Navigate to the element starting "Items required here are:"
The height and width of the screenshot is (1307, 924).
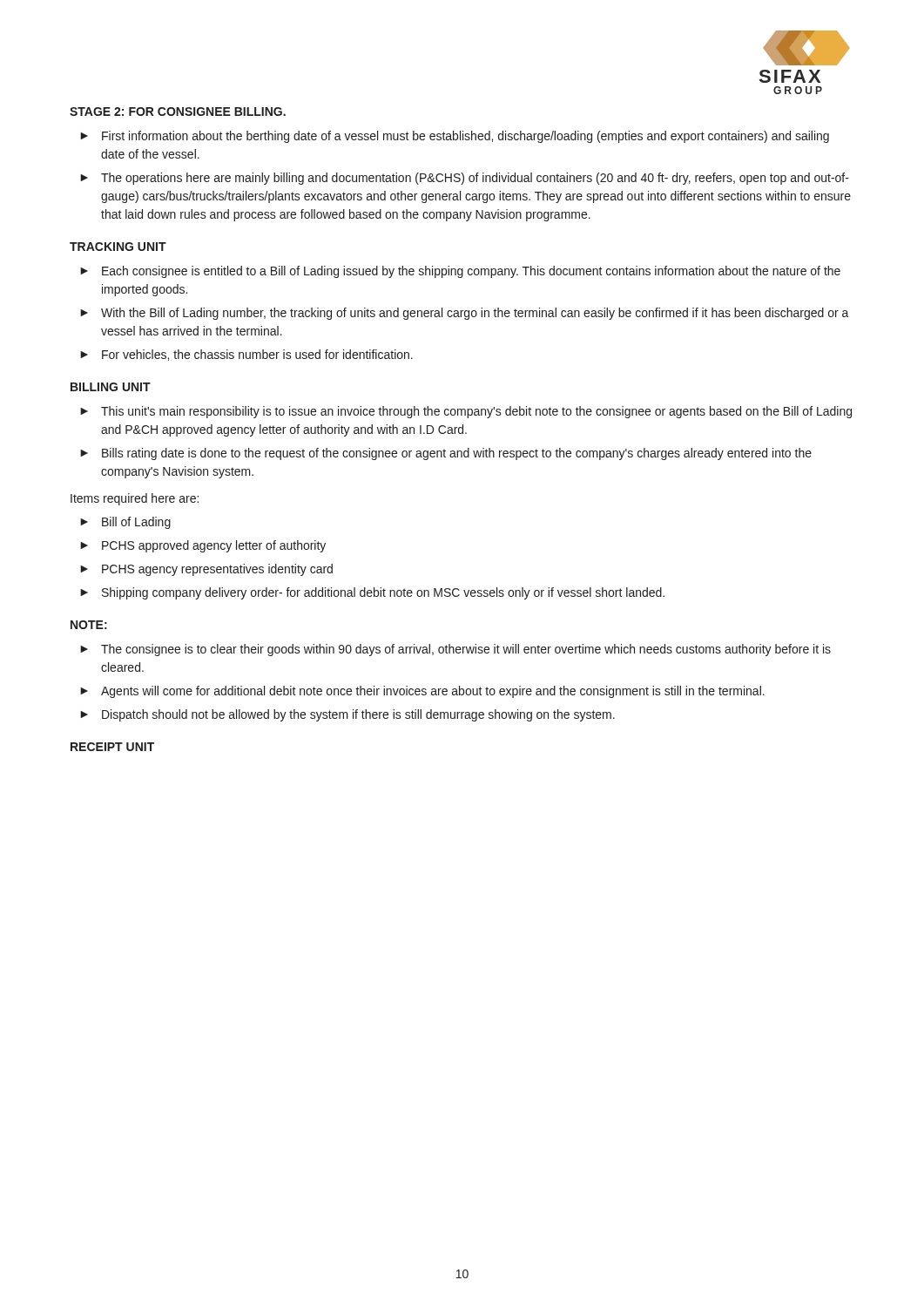tap(135, 498)
